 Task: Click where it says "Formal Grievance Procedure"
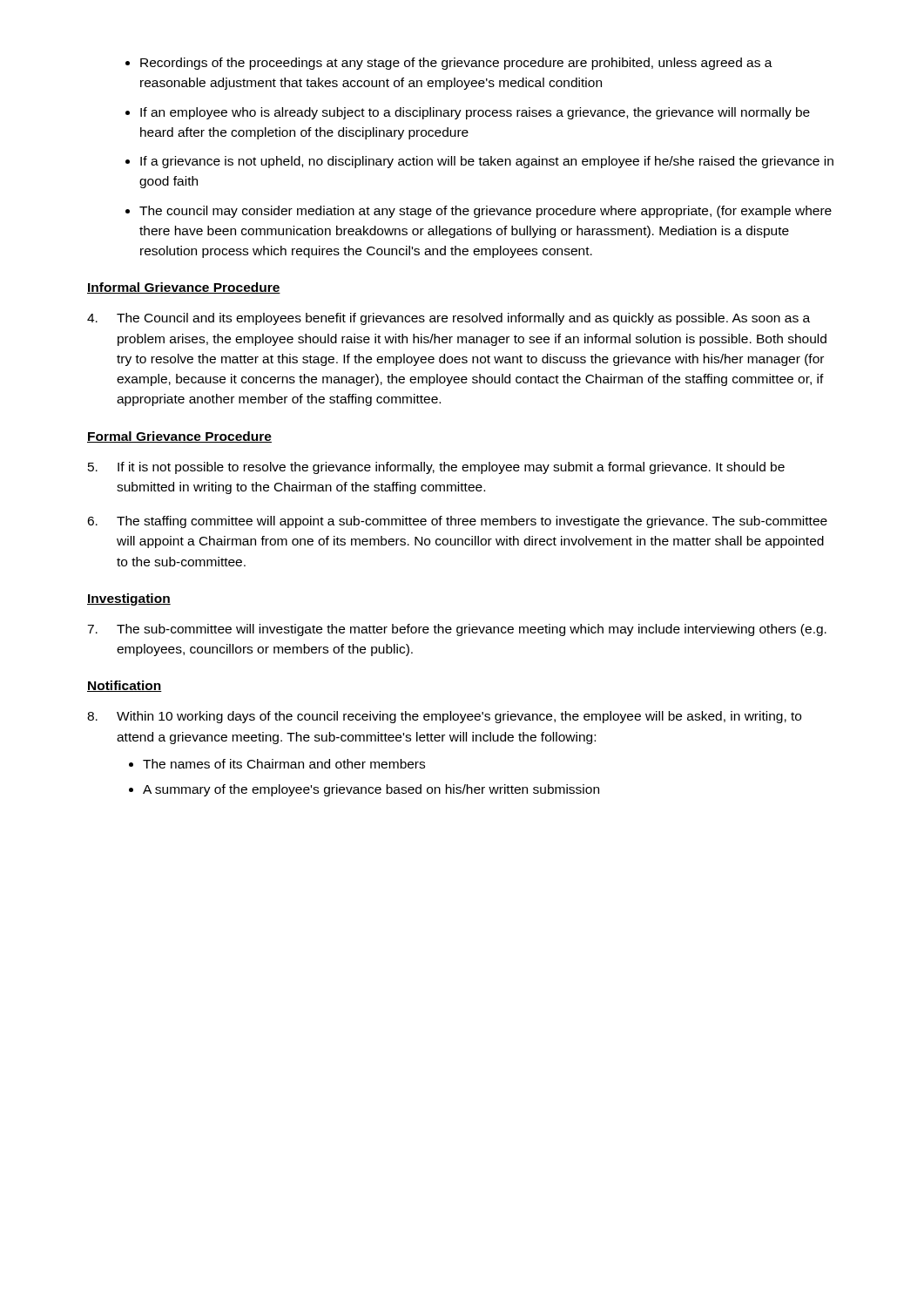pos(179,436)
